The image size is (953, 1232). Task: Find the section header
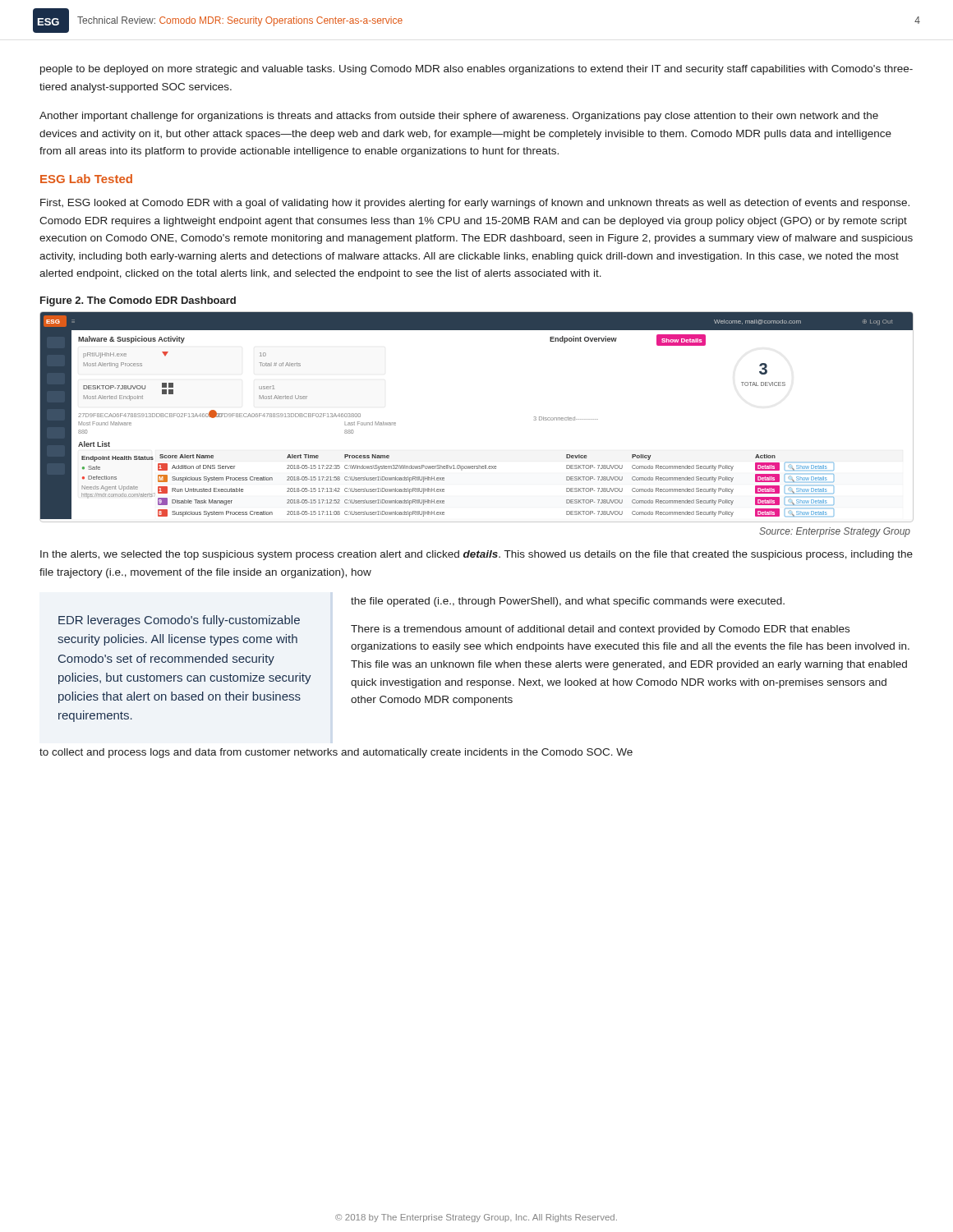click(86, 179)
